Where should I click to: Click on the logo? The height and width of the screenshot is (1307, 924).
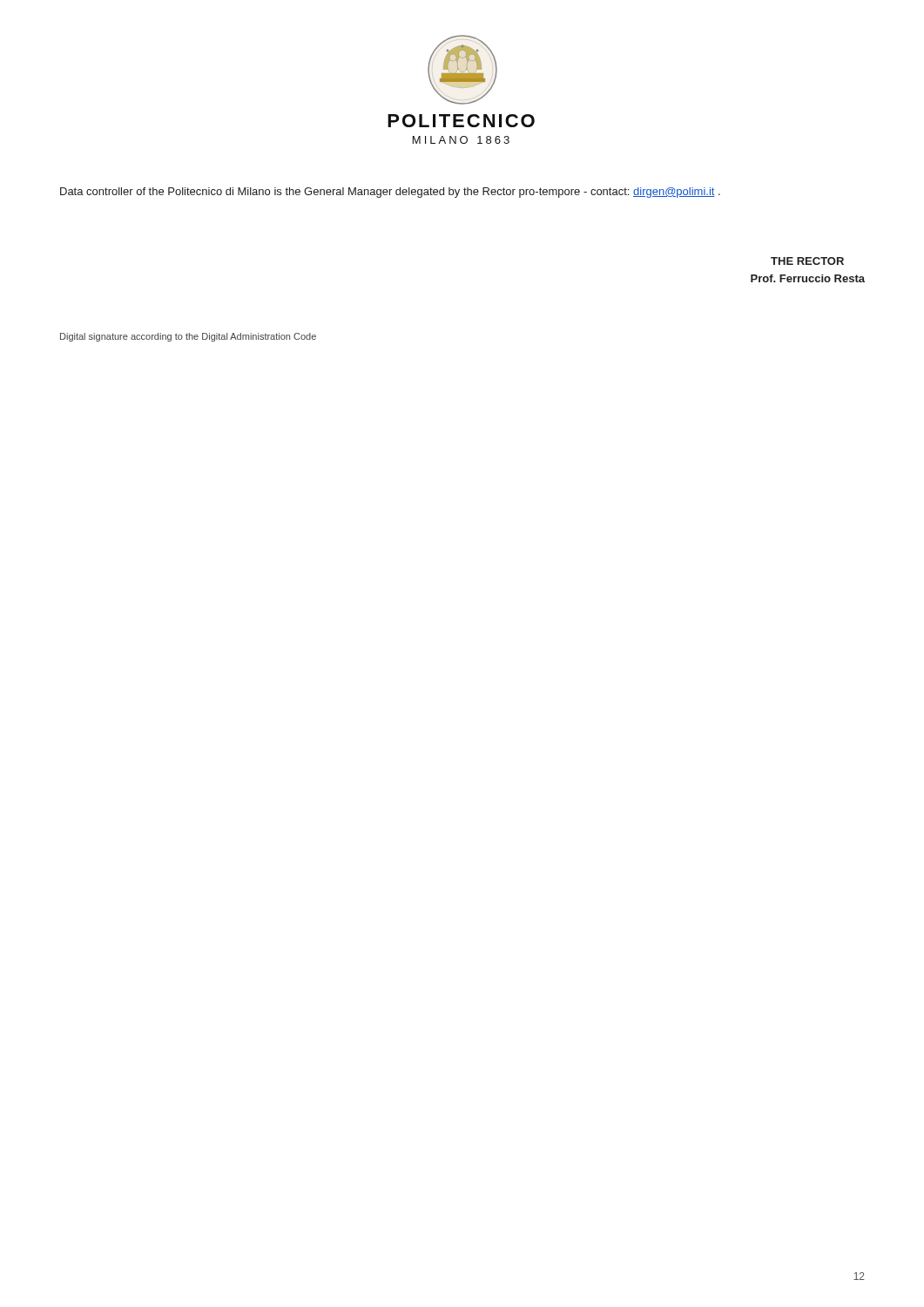462,91
